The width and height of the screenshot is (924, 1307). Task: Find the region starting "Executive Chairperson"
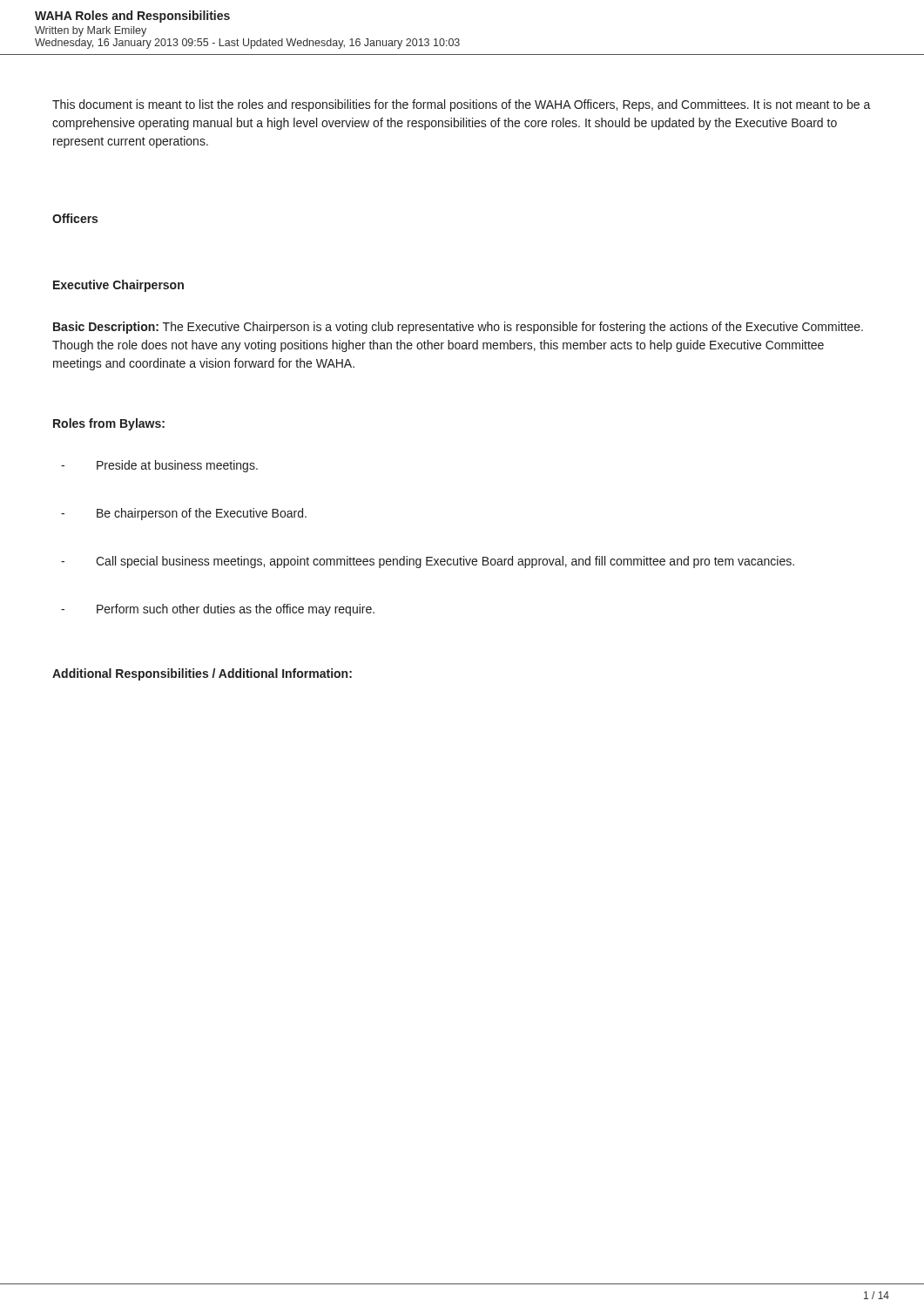click(x=118, y=285)
